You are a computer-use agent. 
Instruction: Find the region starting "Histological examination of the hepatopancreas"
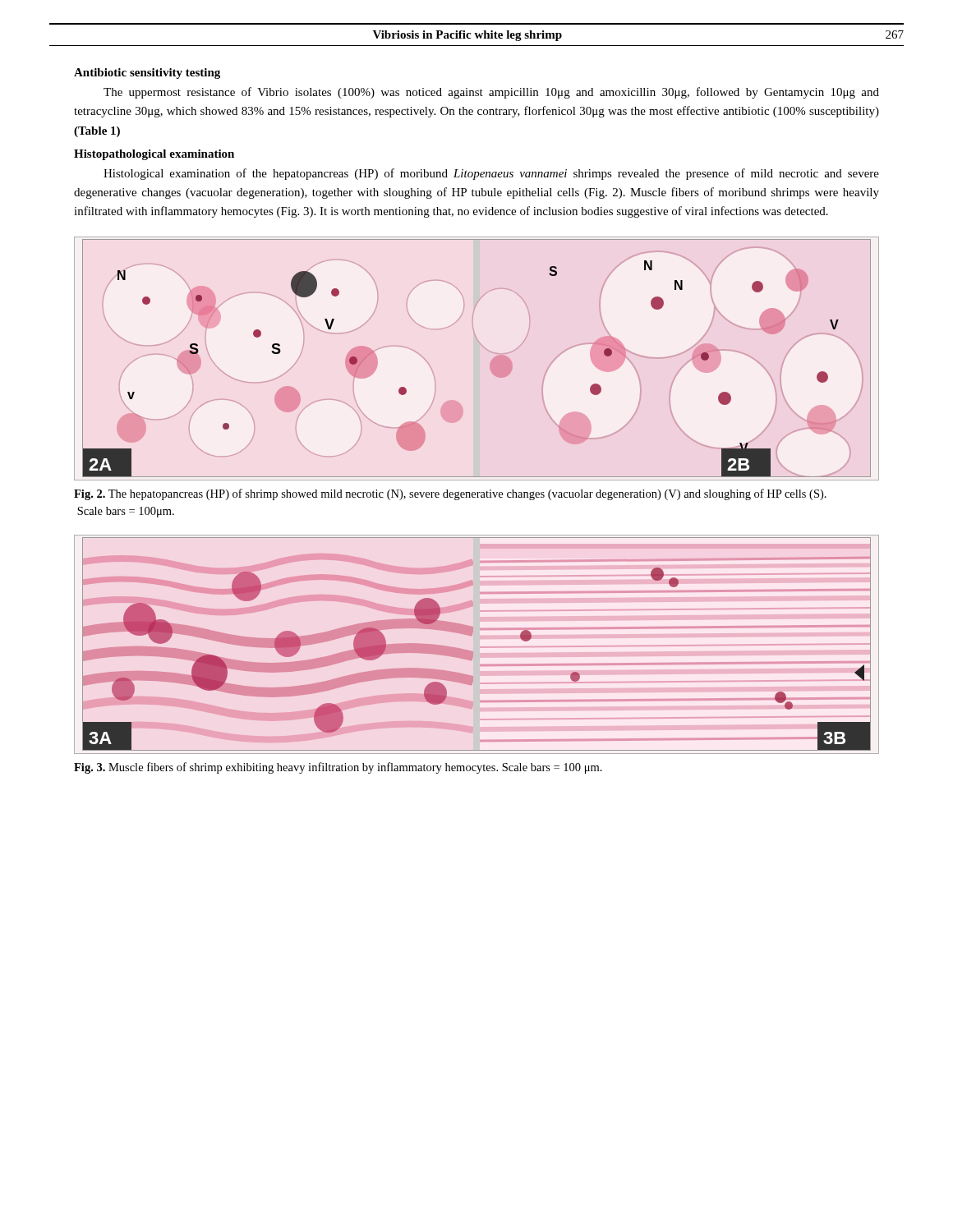476,193
